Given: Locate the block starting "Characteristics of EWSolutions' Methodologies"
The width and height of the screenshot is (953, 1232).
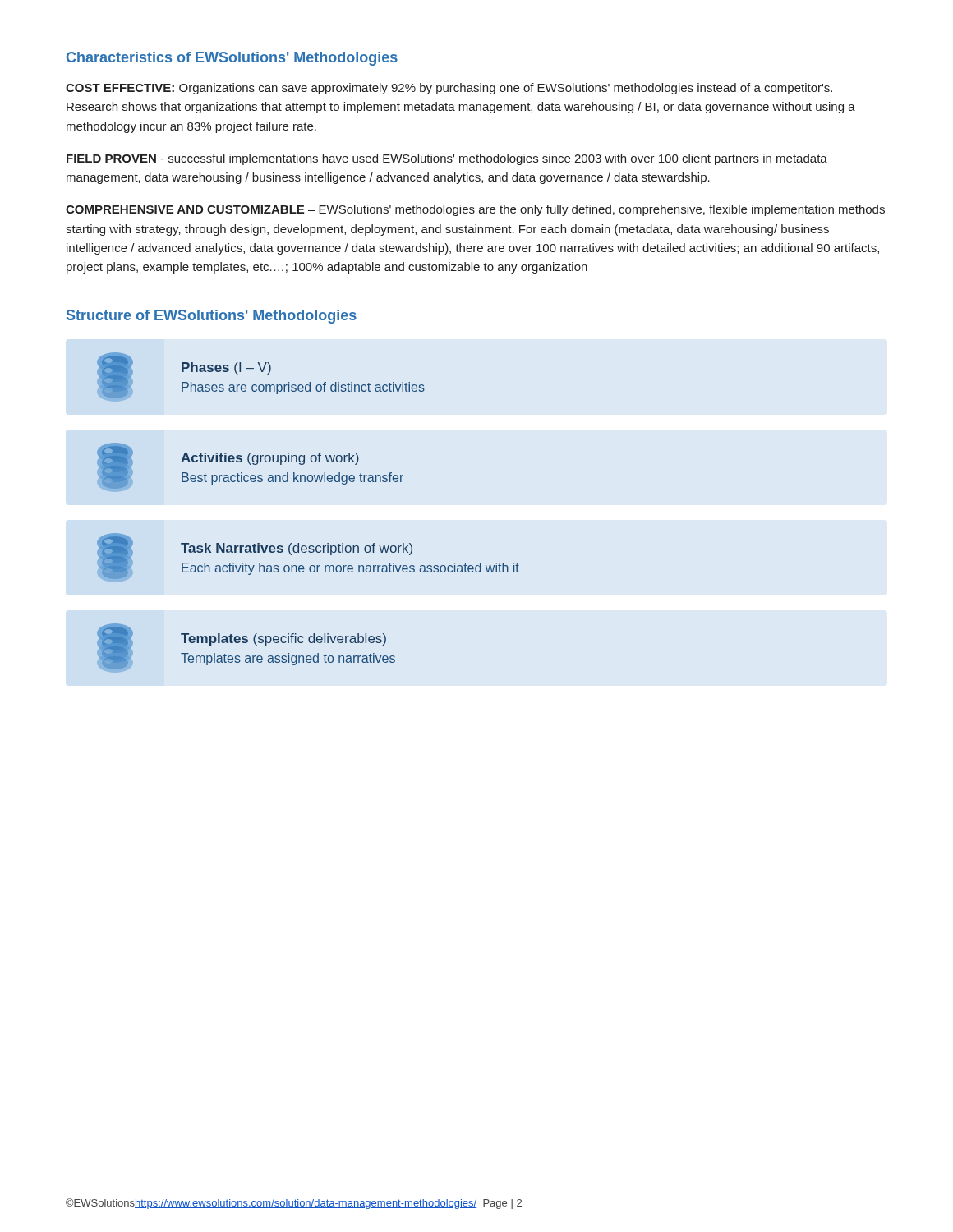Looking at the screenshot, I should click(x=232, y=57).
